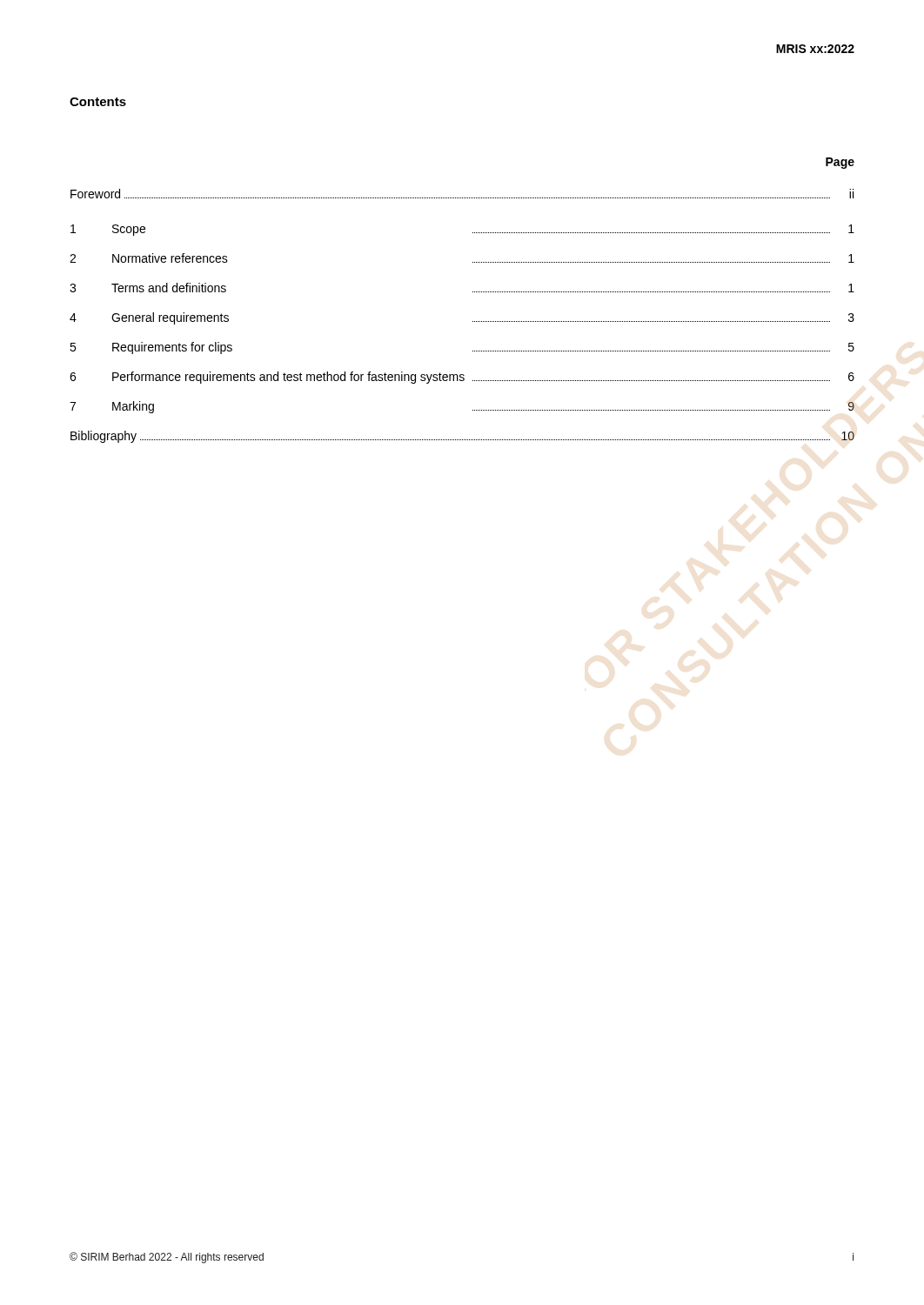Find the list item with the text "2 Normative references 1"
This screenshot has height=1305, width=924.
[462, 258]
